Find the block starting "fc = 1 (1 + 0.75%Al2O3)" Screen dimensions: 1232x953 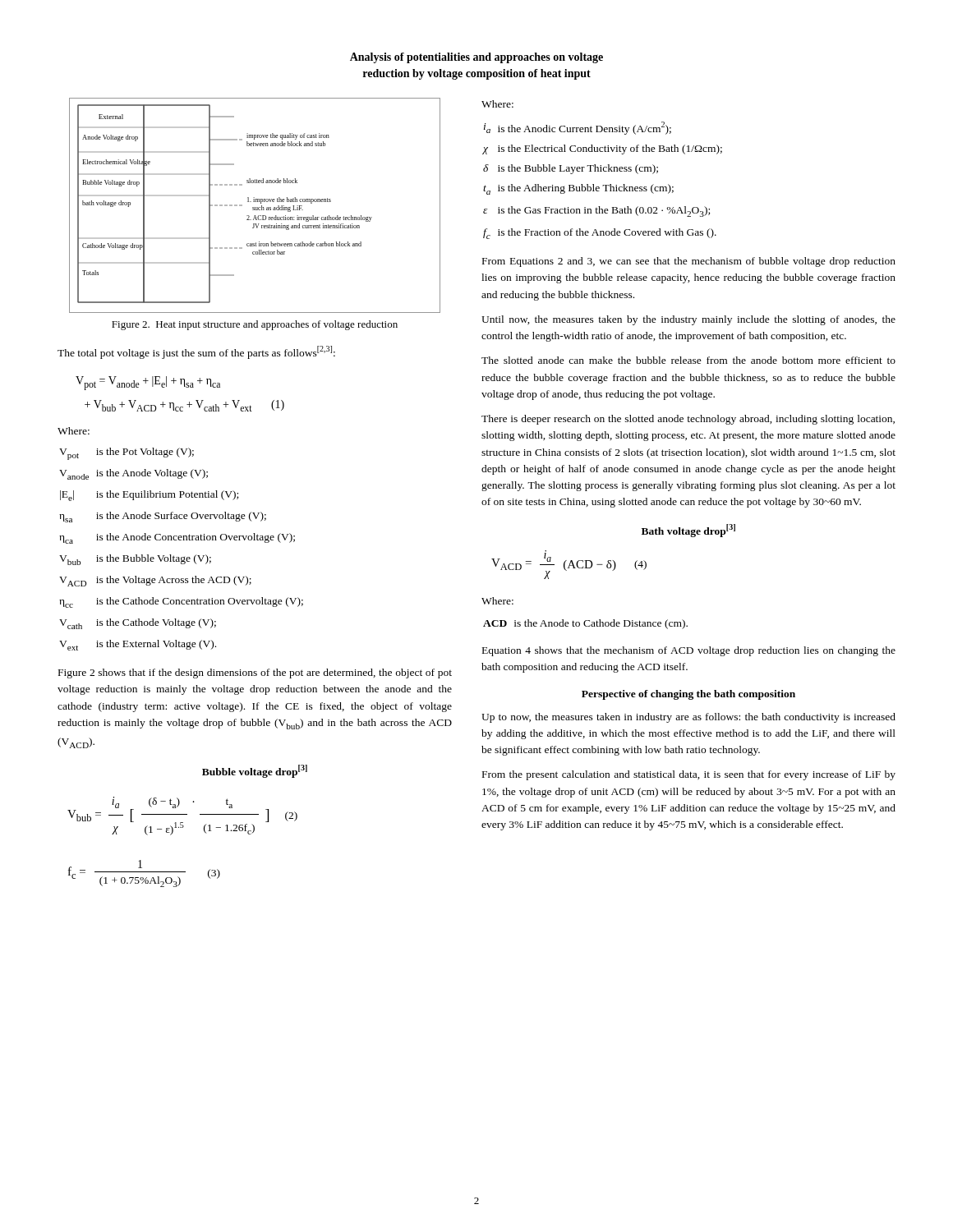[x=144, y=873]
